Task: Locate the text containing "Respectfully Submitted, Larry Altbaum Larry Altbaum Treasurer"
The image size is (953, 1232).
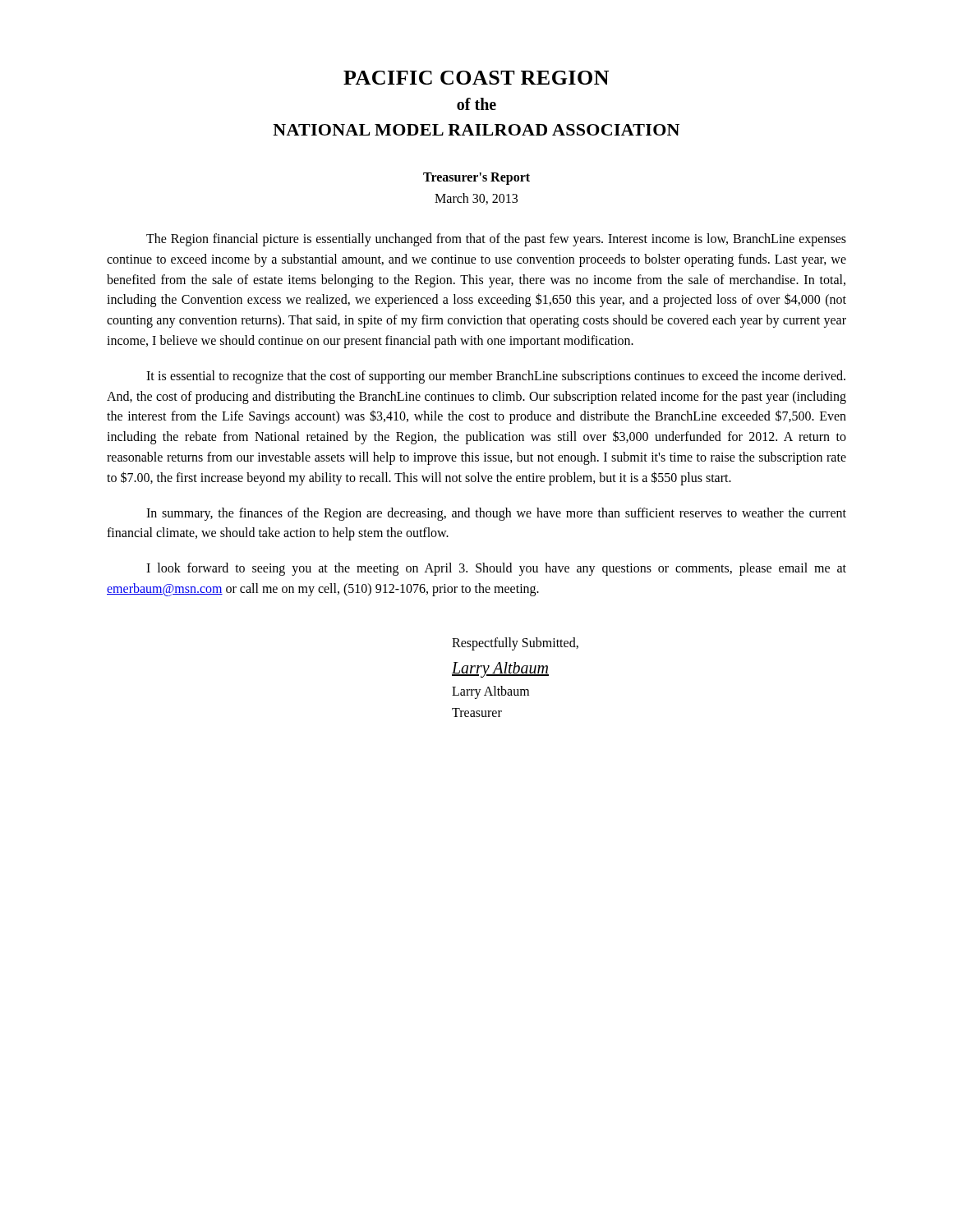Action: point(515,644)
